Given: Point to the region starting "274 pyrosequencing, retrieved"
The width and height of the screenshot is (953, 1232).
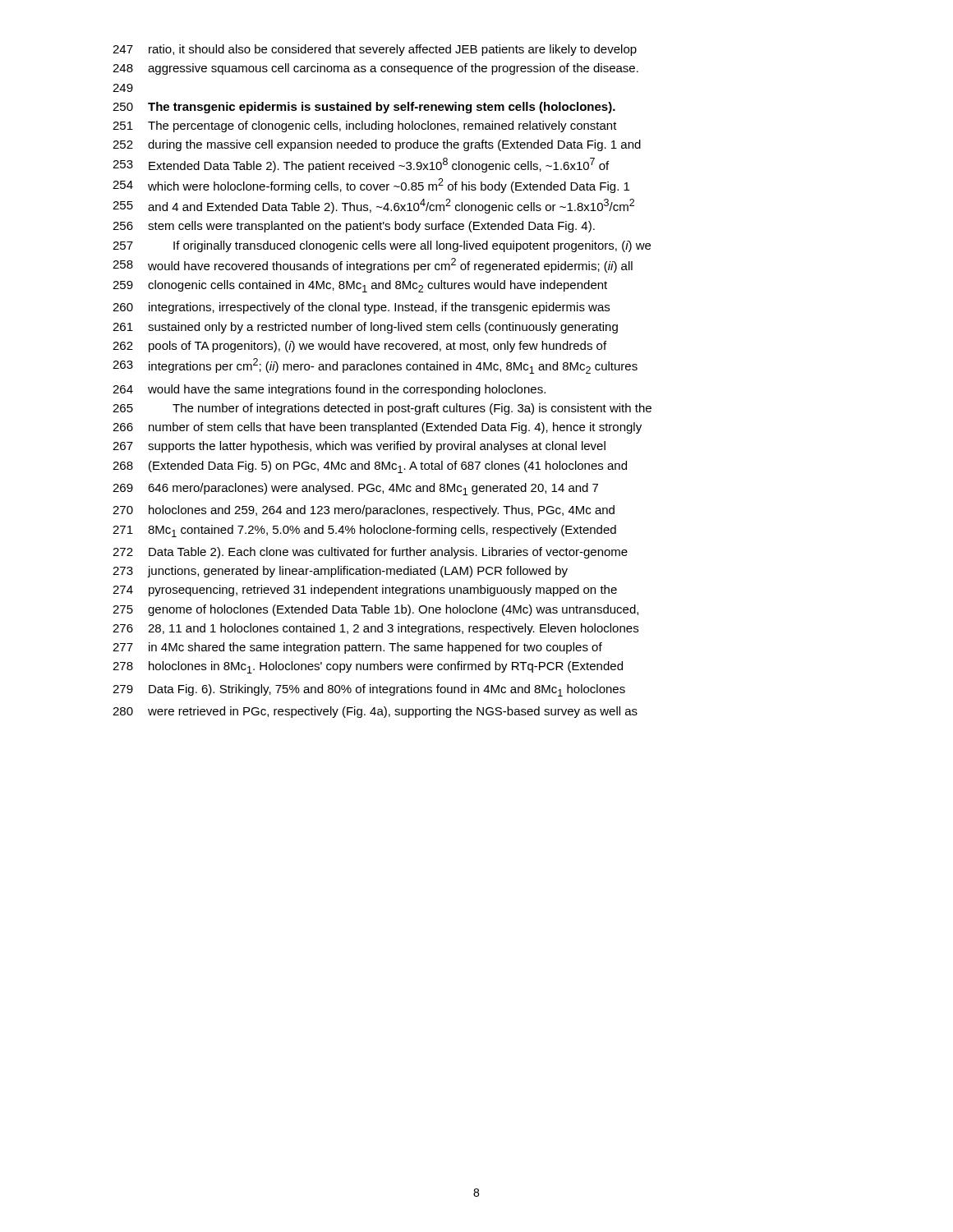Looking at the screenshot, I should pyautogui.click(x=476, y=590).
